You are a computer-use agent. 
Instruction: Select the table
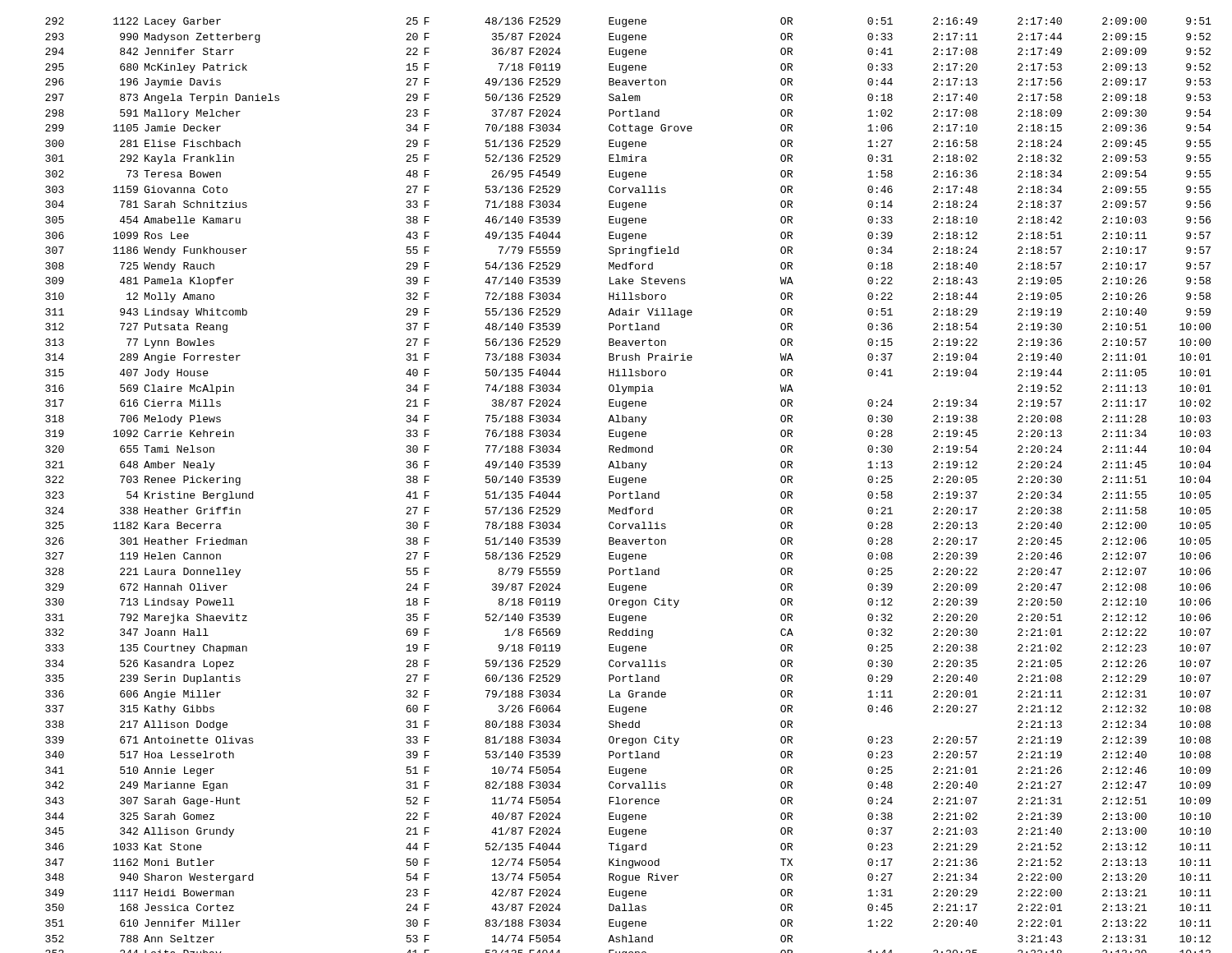coord(616,484)
